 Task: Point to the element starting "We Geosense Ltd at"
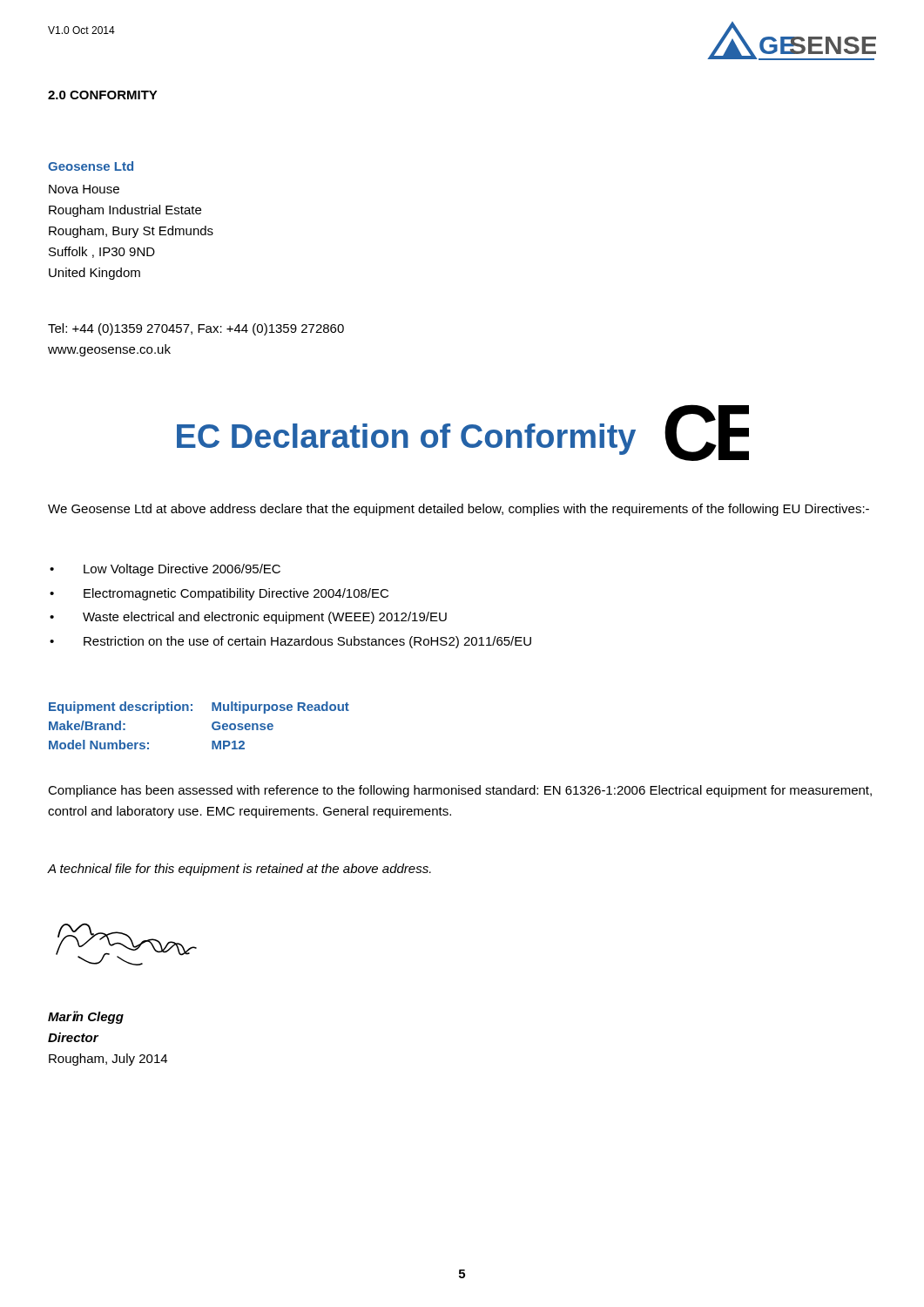459,508
